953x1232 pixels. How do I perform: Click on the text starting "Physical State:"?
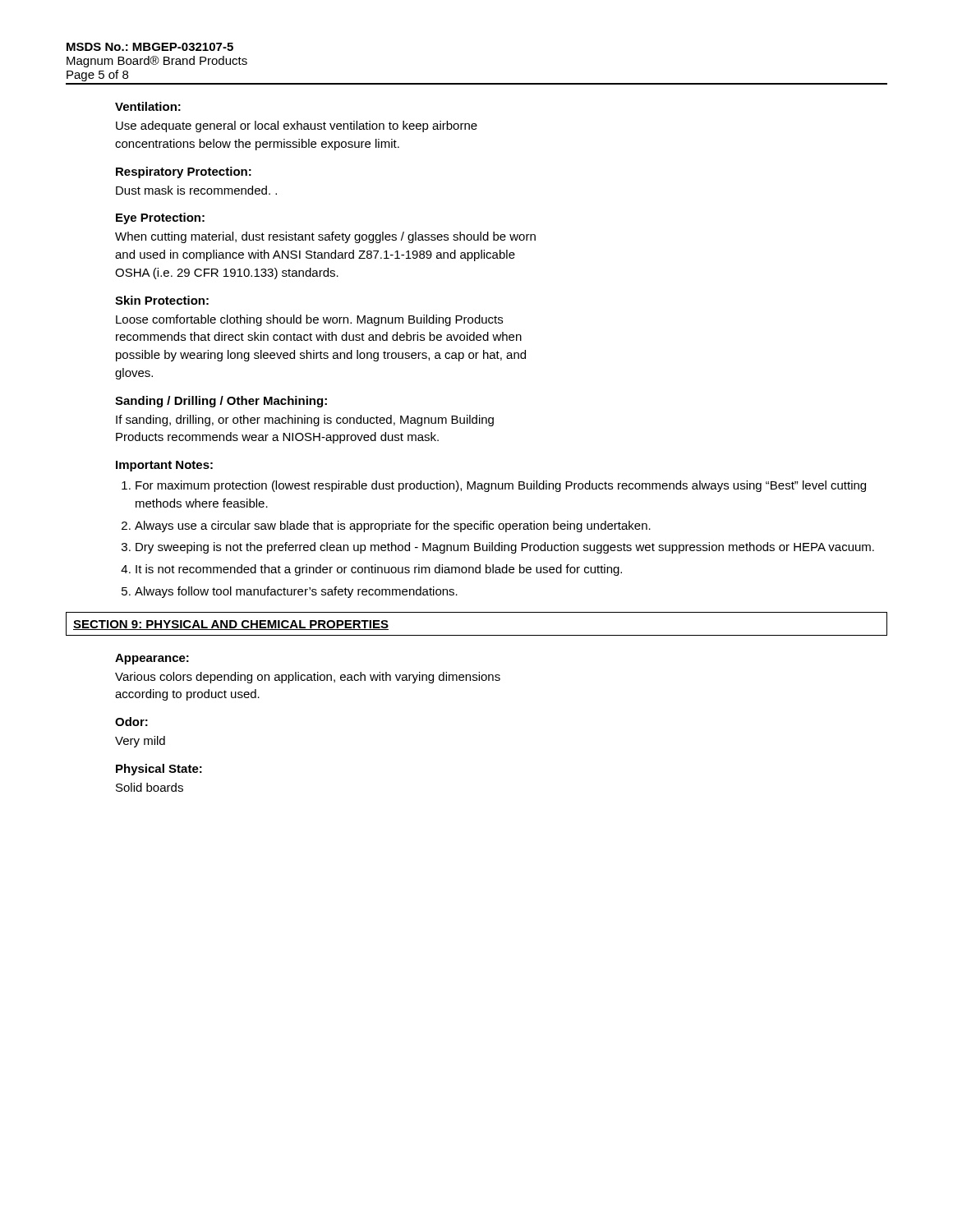coord(159,770)
